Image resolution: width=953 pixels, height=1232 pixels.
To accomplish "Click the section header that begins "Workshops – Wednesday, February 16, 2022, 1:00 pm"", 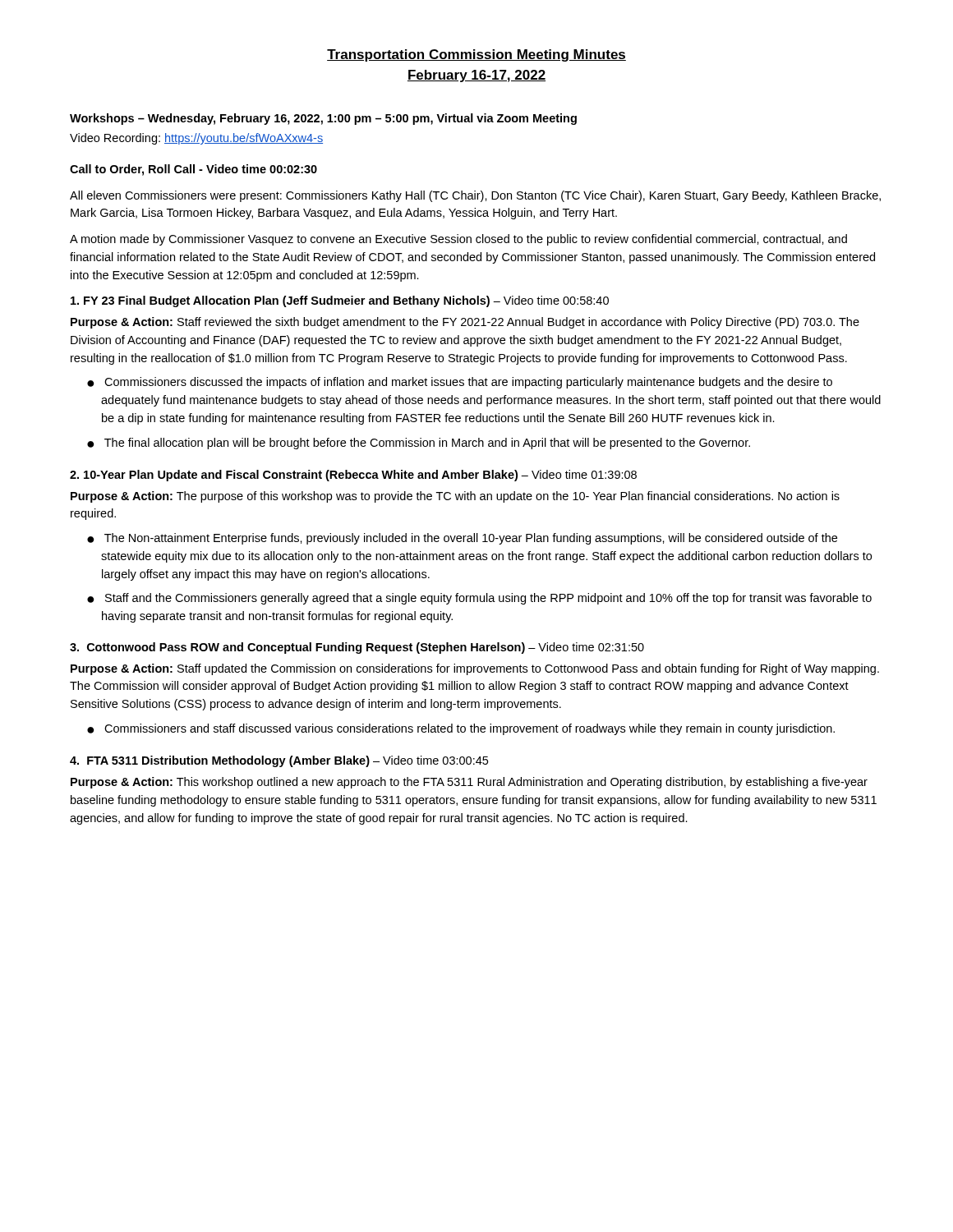I will tap(476, 129).
